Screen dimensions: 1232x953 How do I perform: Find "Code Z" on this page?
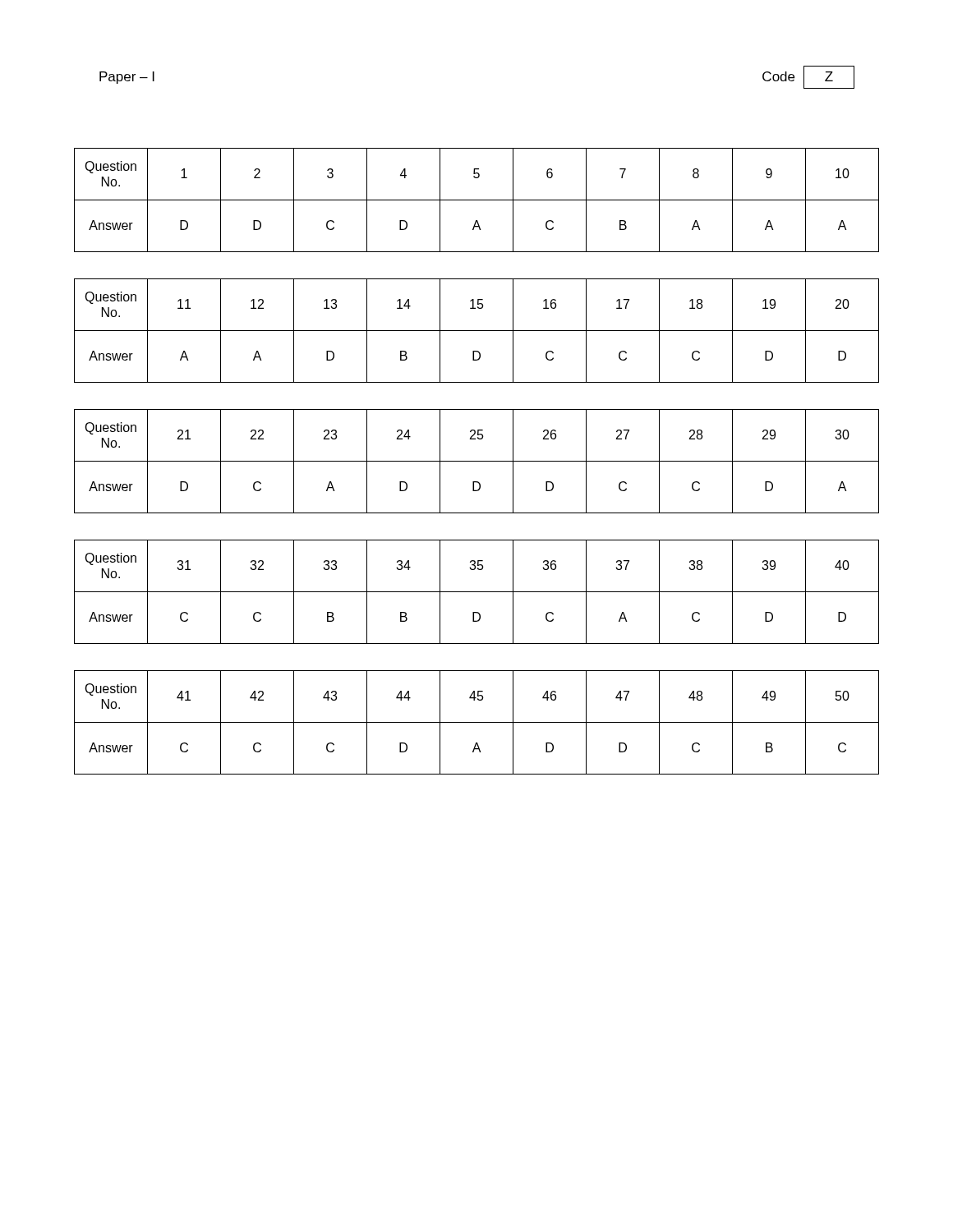coord(808,77)
